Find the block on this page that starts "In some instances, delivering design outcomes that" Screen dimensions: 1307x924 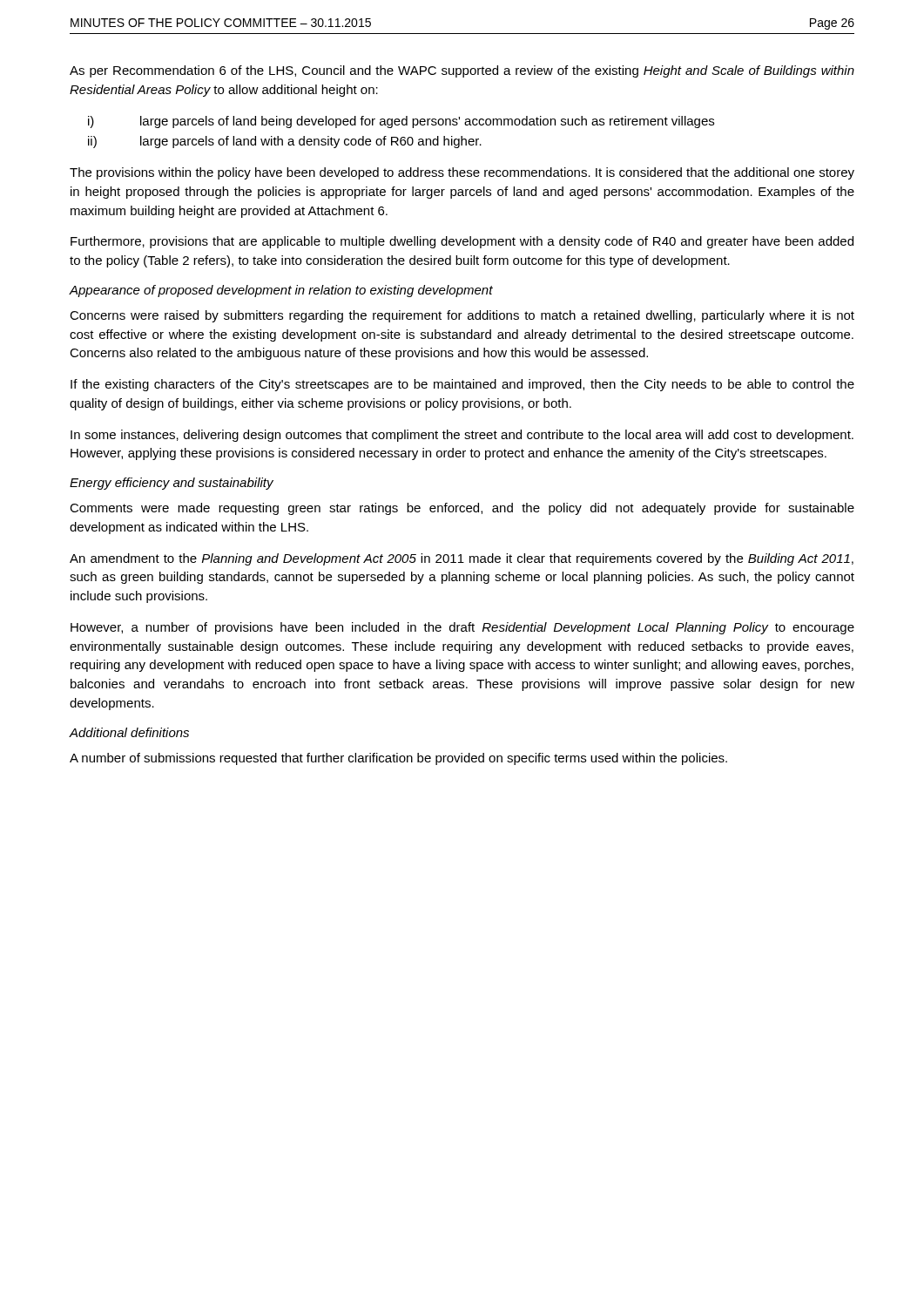click(x=462, y=443)
